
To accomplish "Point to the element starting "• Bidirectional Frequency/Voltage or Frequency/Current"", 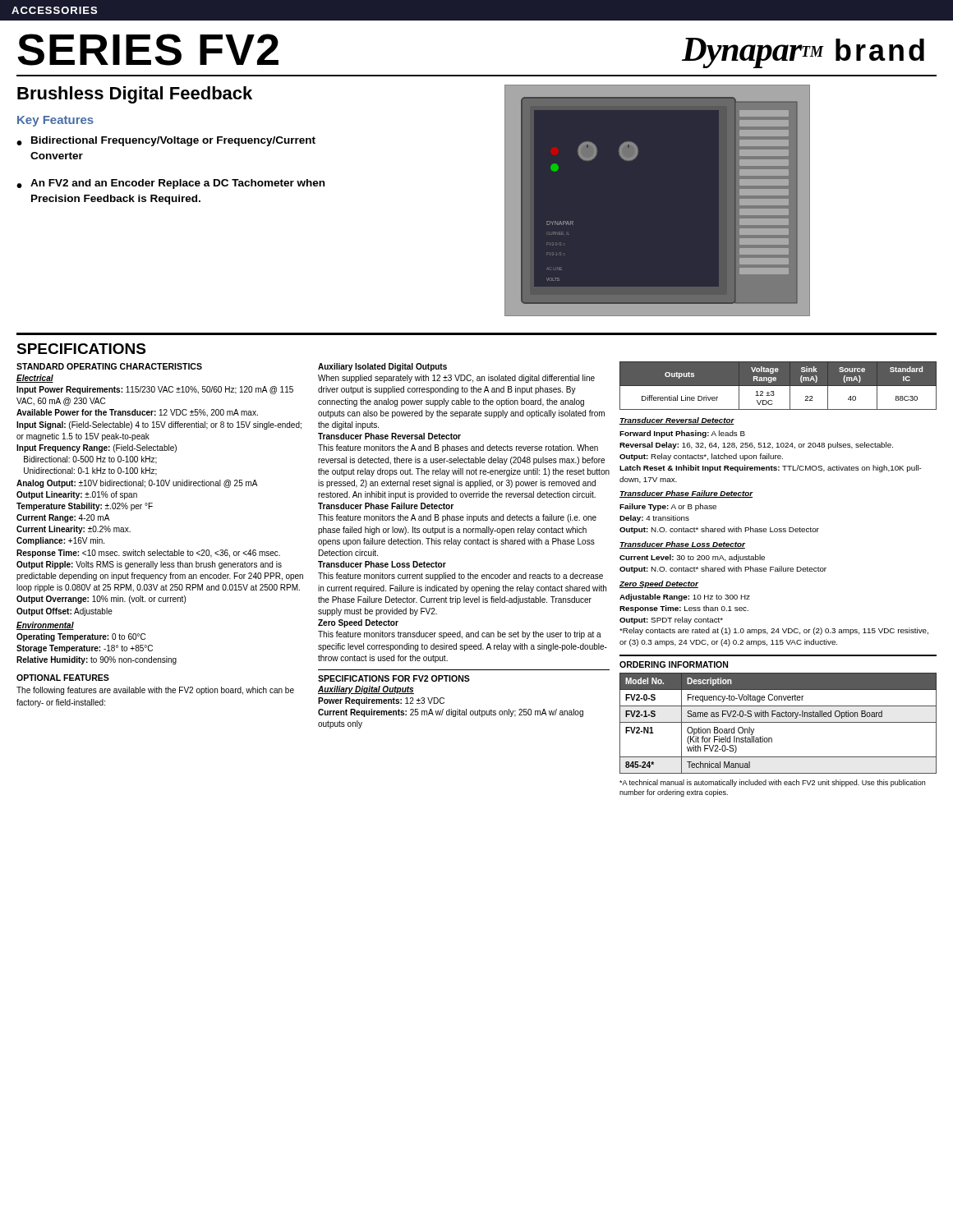I will pyautogui.click(x=193, y=149).
